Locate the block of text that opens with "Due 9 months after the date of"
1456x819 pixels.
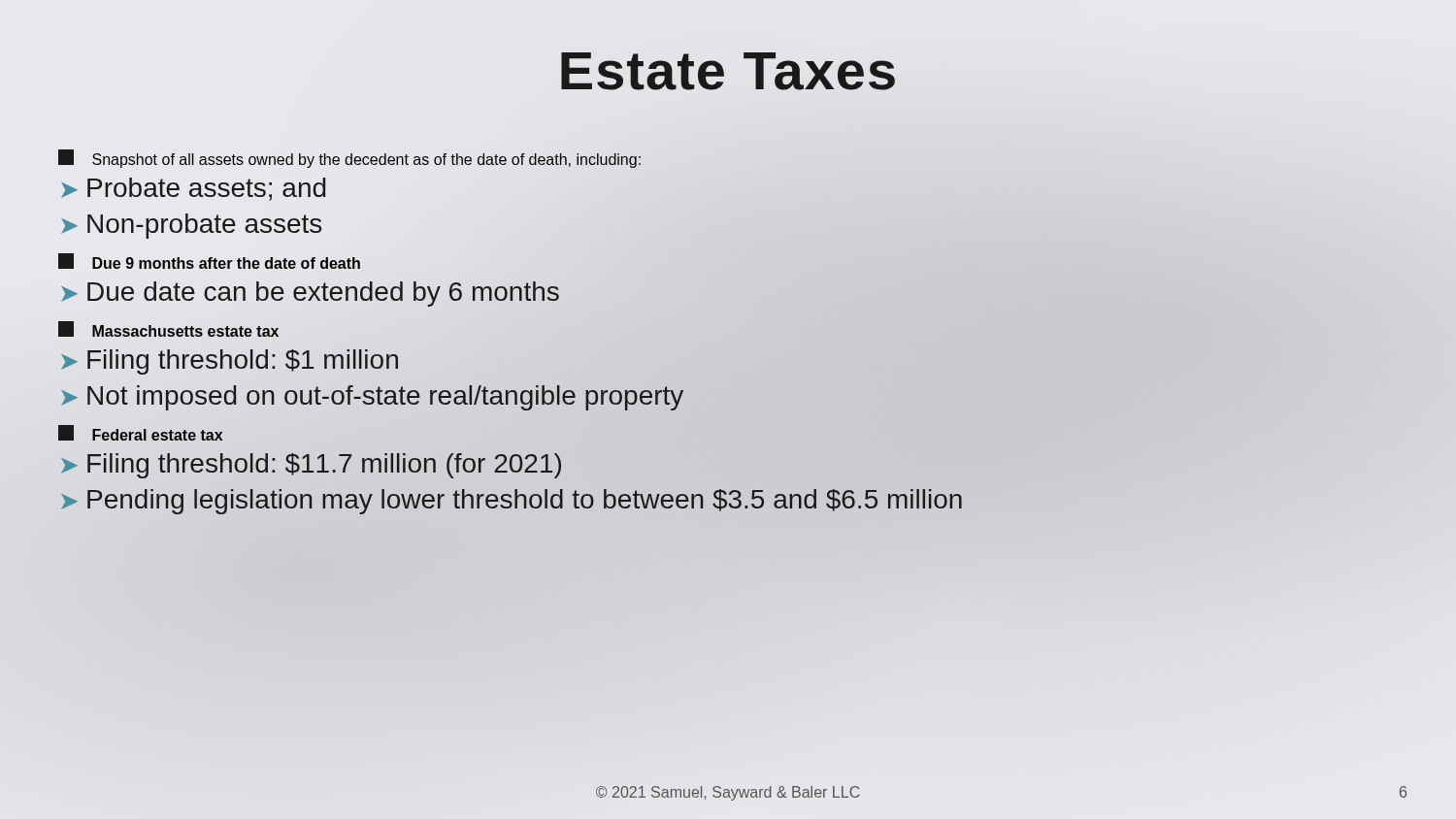coord(209,261)
